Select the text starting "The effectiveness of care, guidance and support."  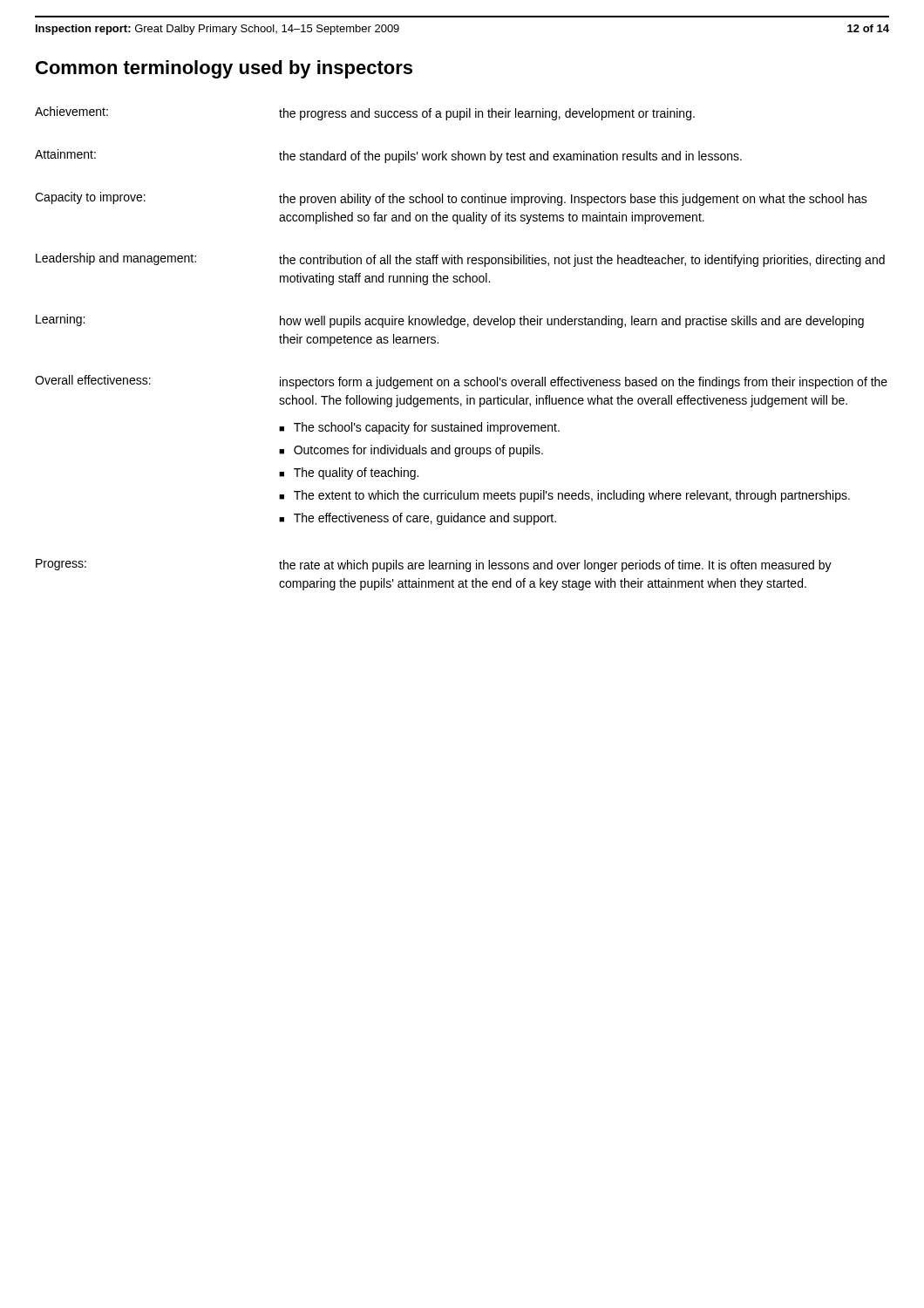point(425,518)
